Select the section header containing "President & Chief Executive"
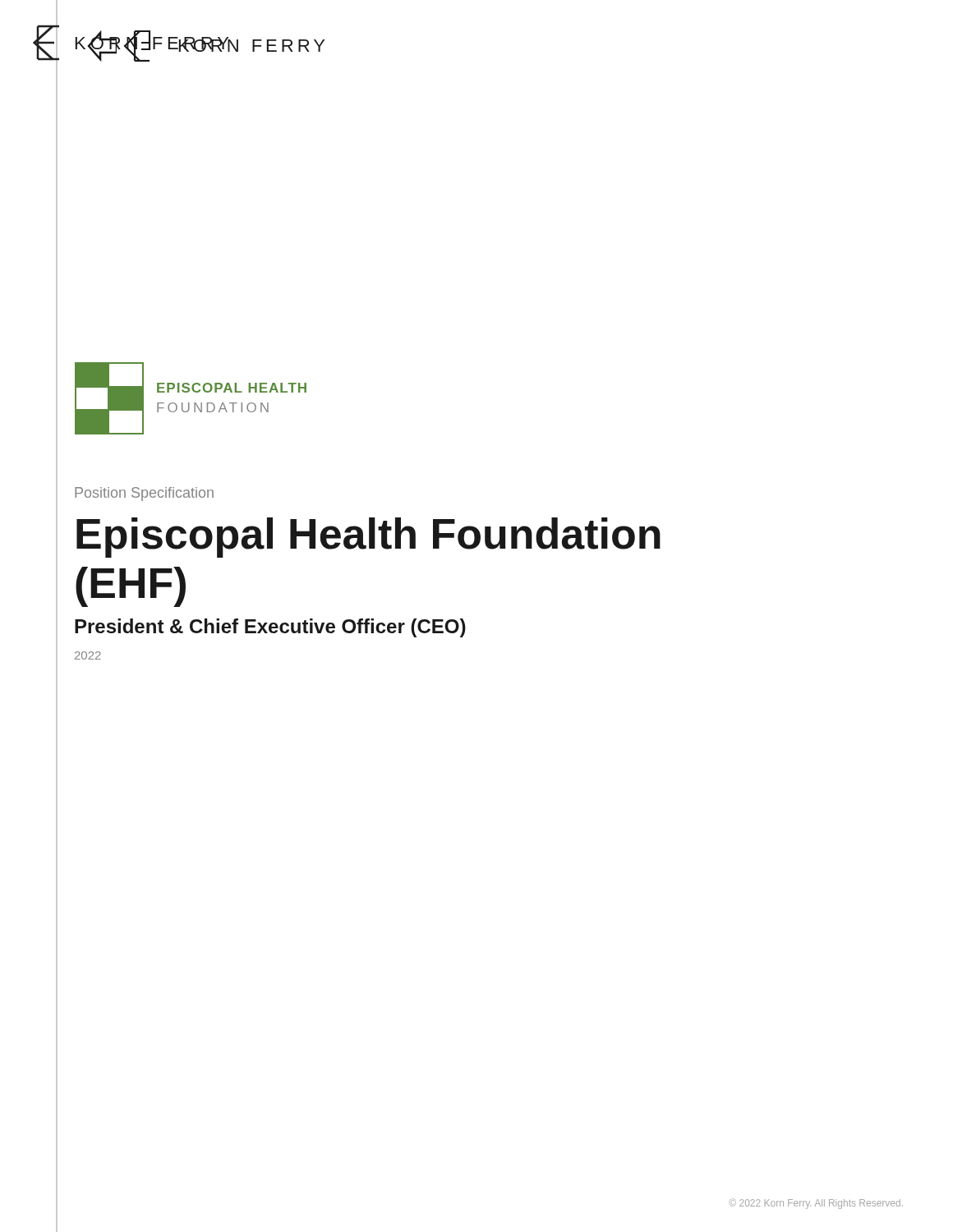The height and width of the screenshot is (1232, 953). coord(270,626)
